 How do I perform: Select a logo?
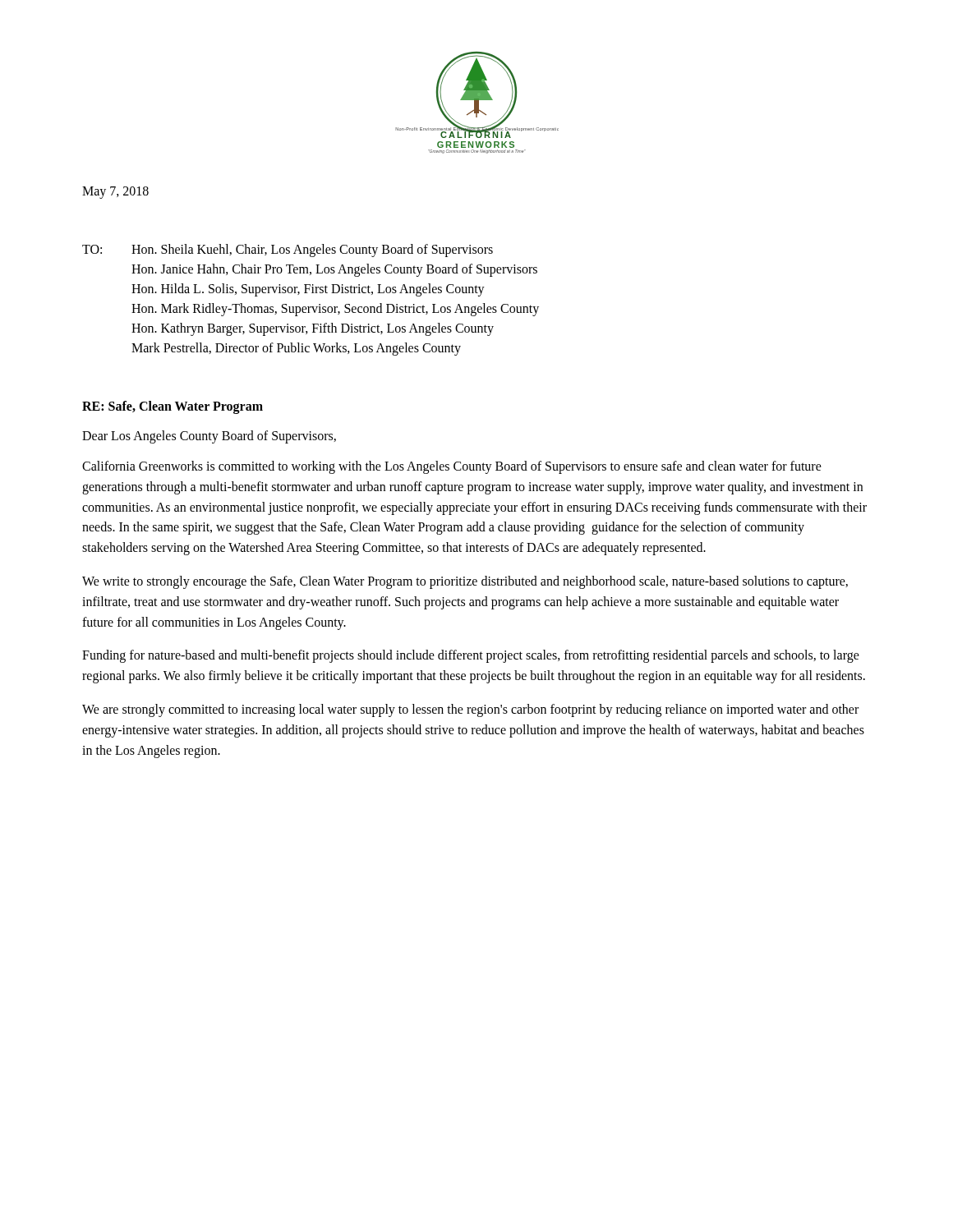pyautogui.click(x=476, y=104)
